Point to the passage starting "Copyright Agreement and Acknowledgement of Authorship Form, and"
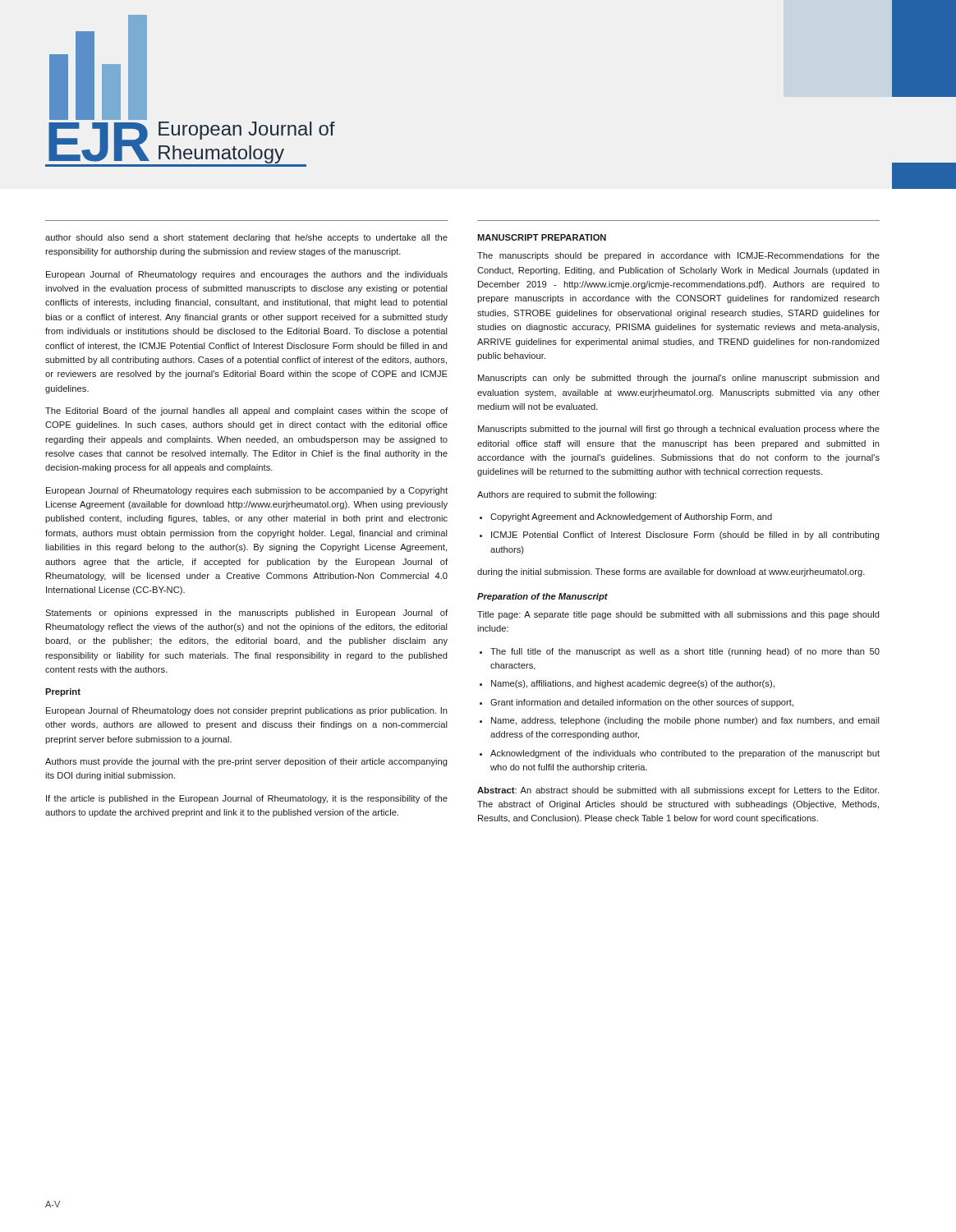The width and height of the screenshot is (956, 1232). point(631,517)
